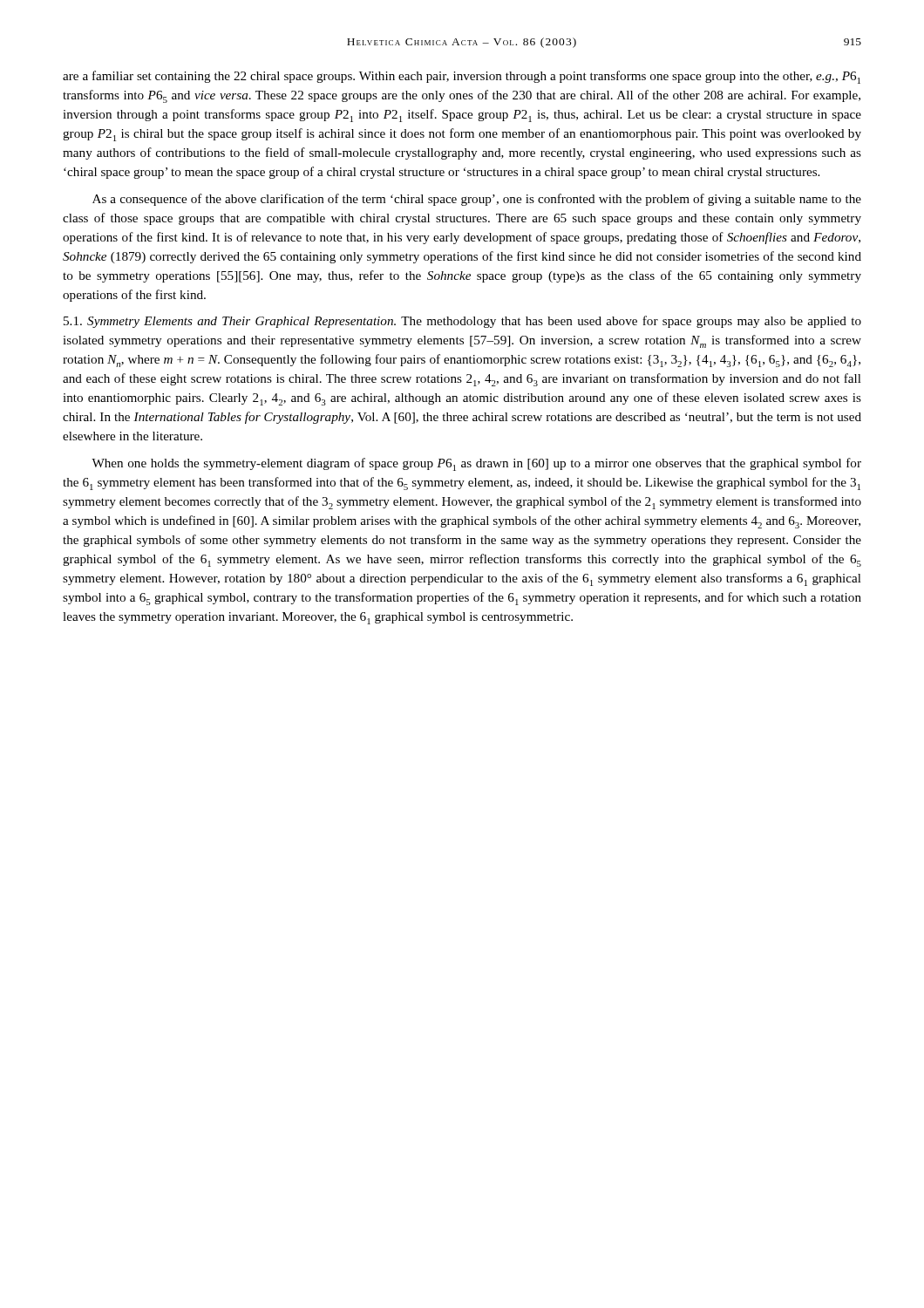Navigate to the text block starting "When one holds"
The image size is (924, 1308).
click(462, 540)
